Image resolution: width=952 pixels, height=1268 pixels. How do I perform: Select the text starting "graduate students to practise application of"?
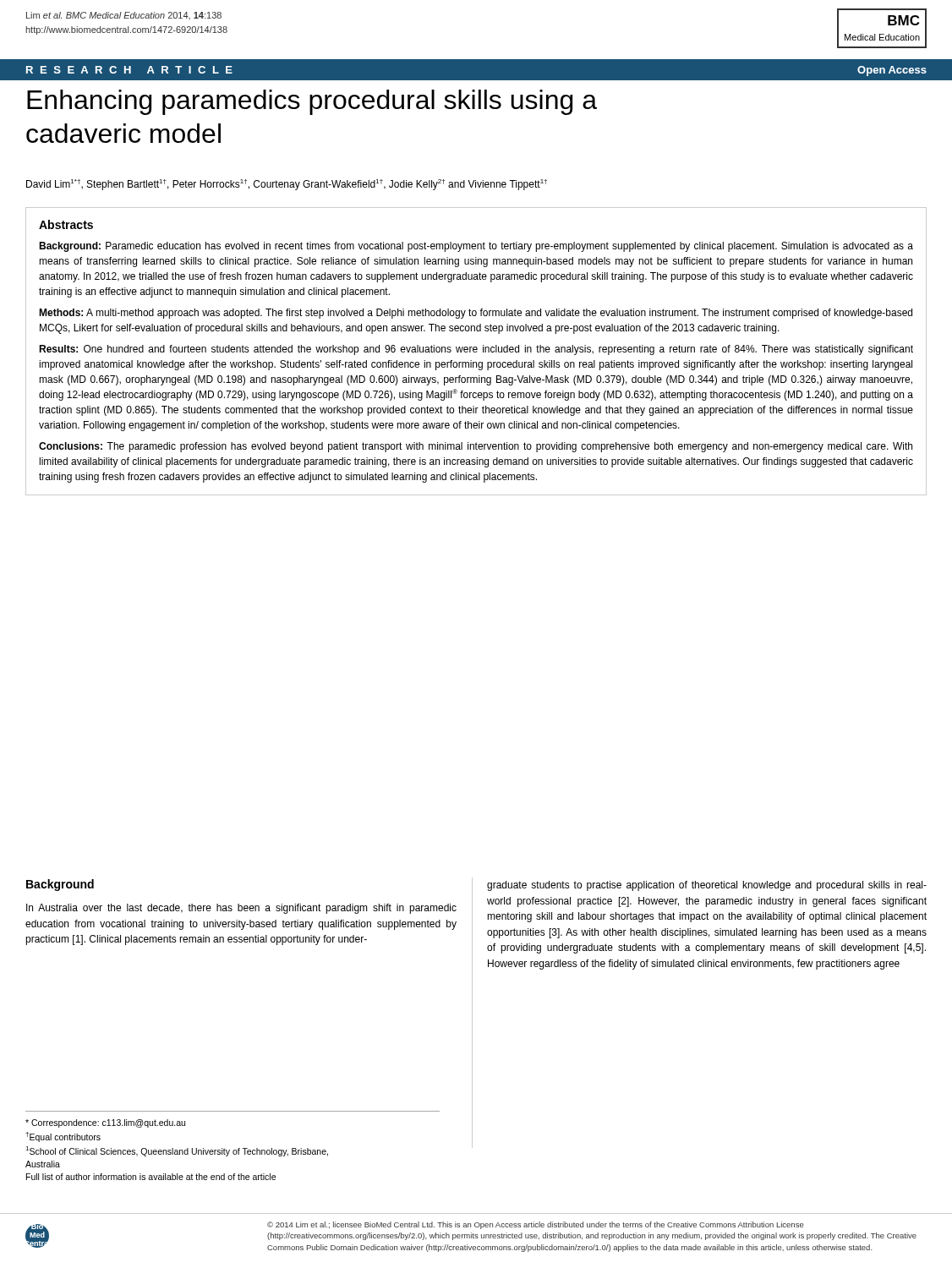[x=707, y=925]
